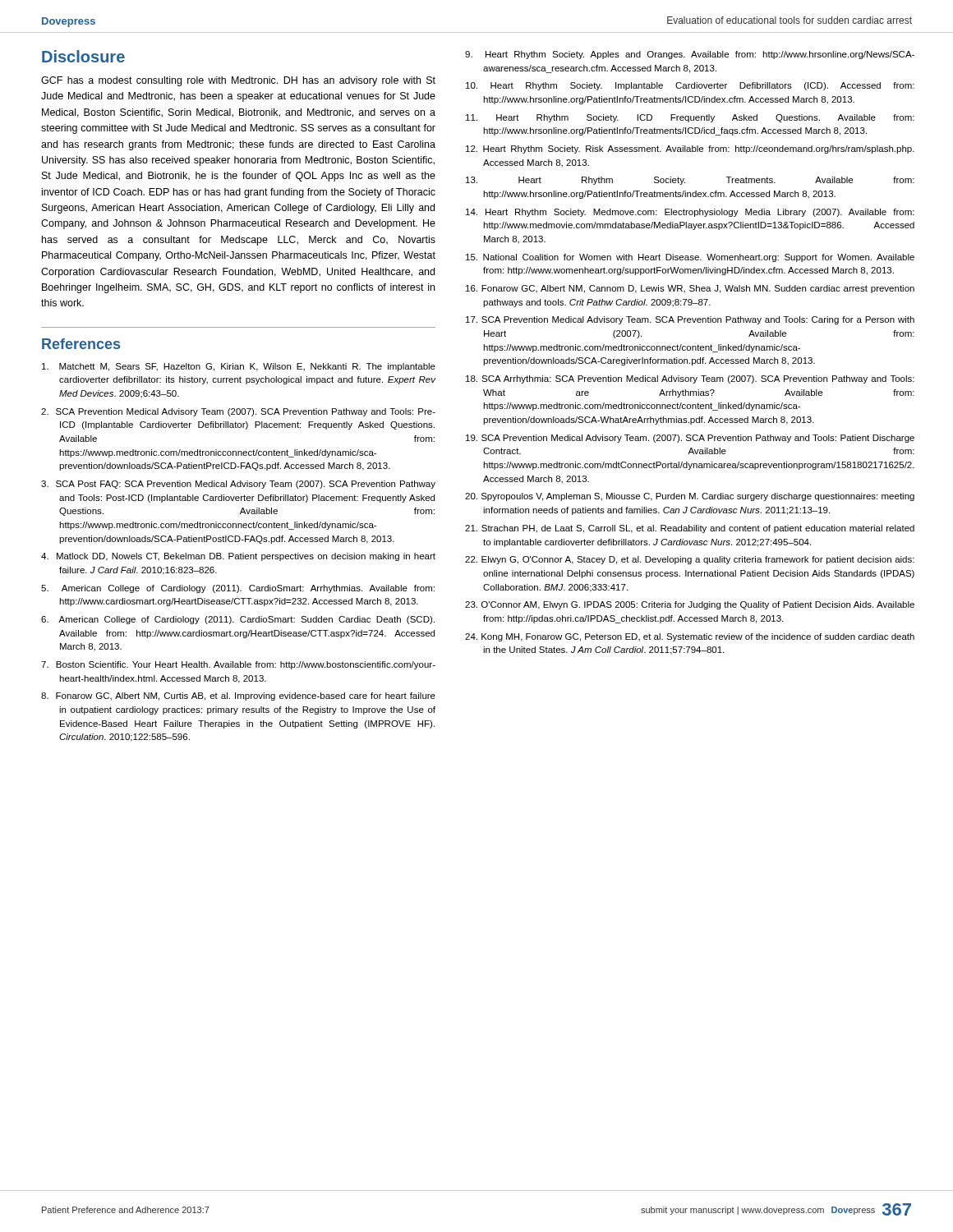Click the passage that begins "12. Heart Rhythm Society. Risk Assessment. Available"
Image resolution: width=953 pixels, height=1232 pixels.
pos(690,156)
